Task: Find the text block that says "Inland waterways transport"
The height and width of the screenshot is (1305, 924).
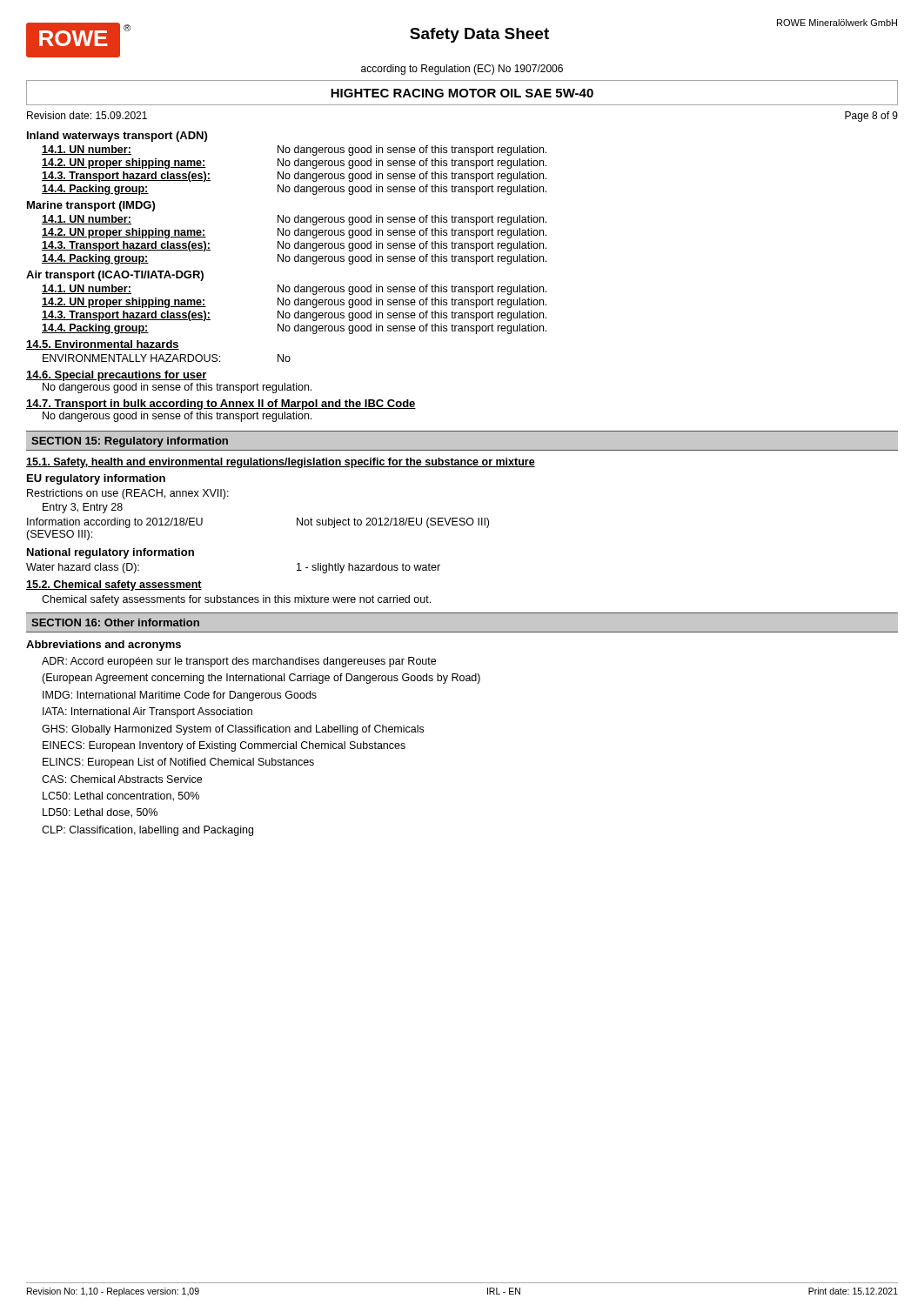Action: pyautogui.click(x=117, y=135)
